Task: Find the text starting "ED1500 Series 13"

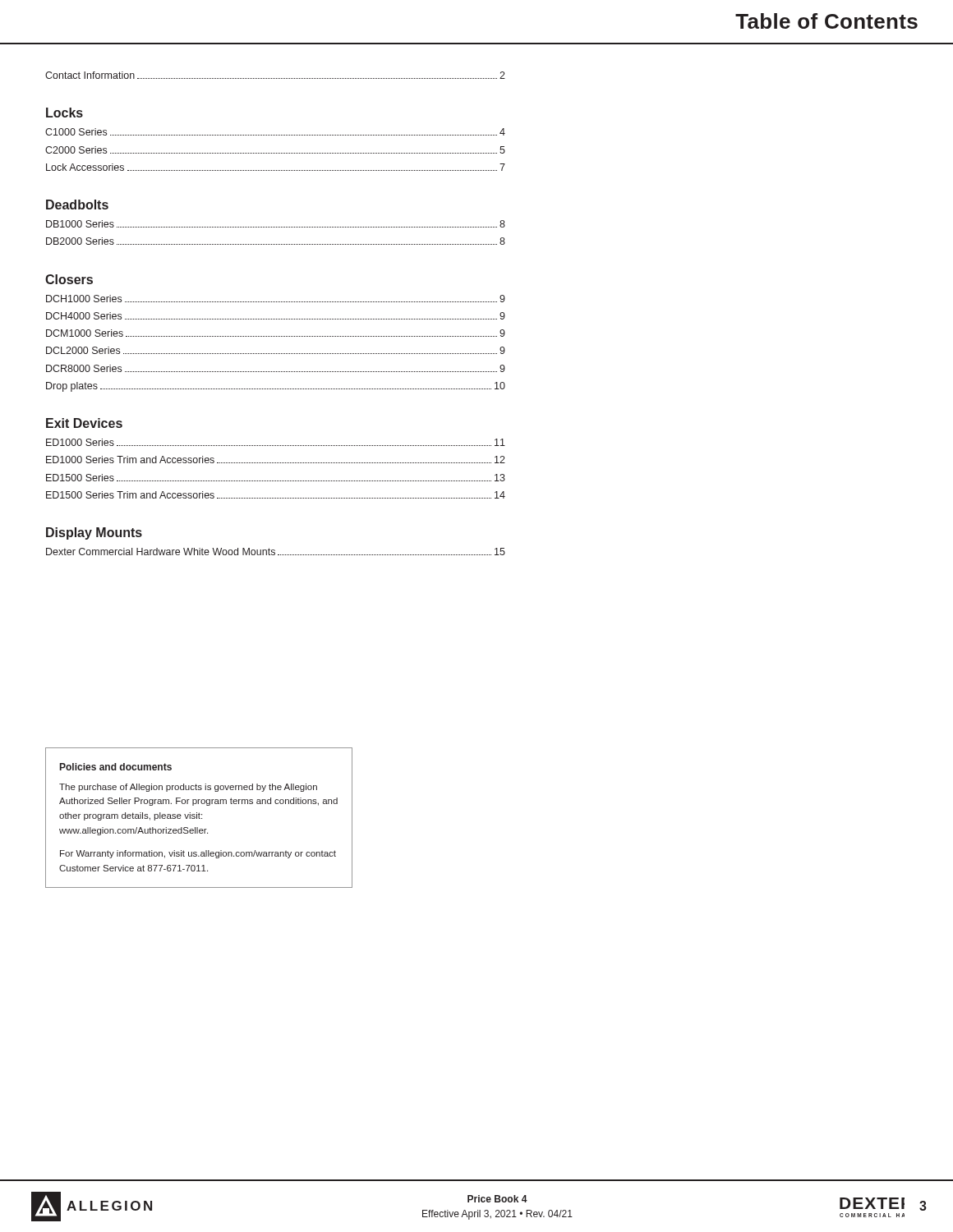Action: (275, 478)
